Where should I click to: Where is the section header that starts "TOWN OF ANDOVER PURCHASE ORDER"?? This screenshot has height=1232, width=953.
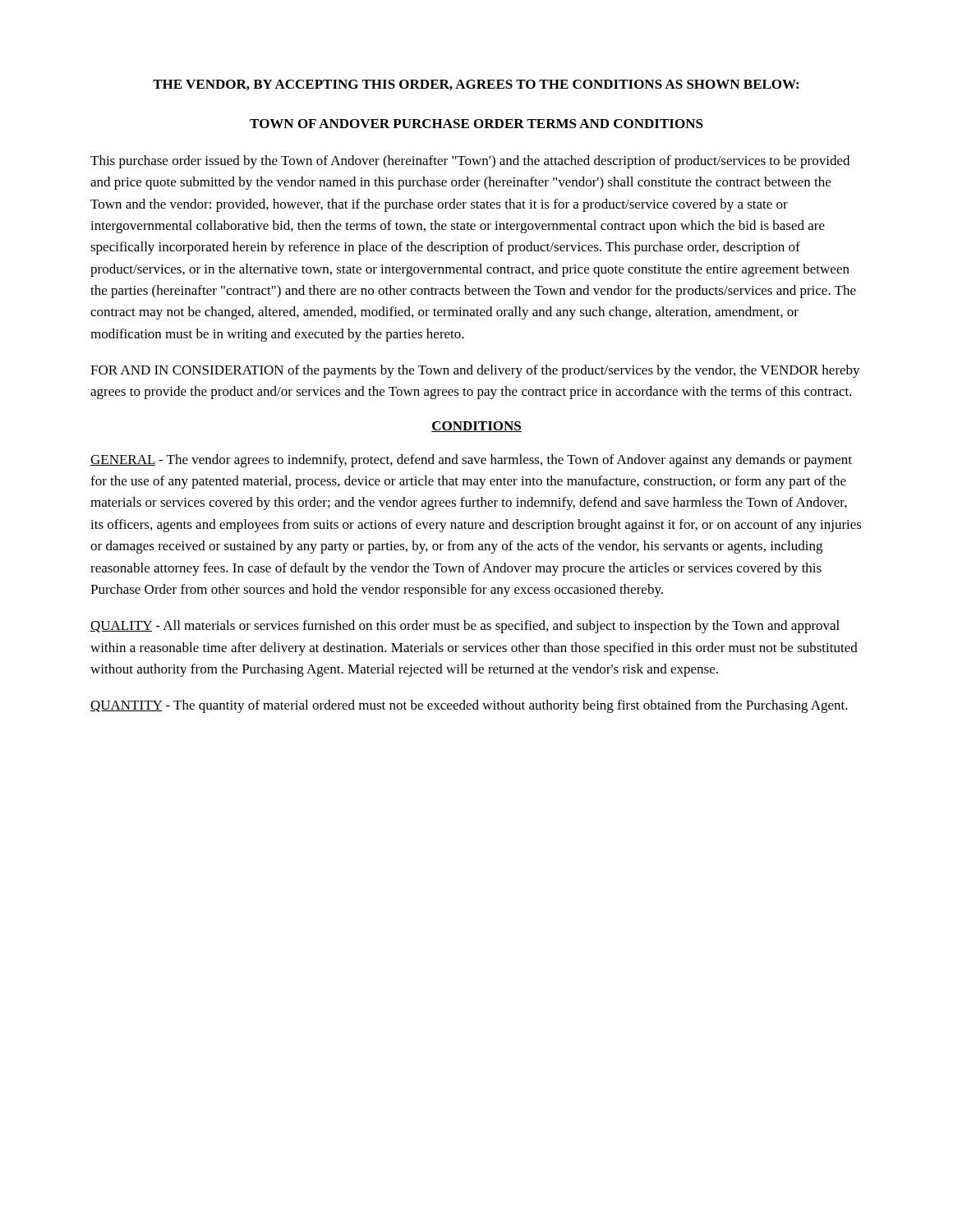476,123
